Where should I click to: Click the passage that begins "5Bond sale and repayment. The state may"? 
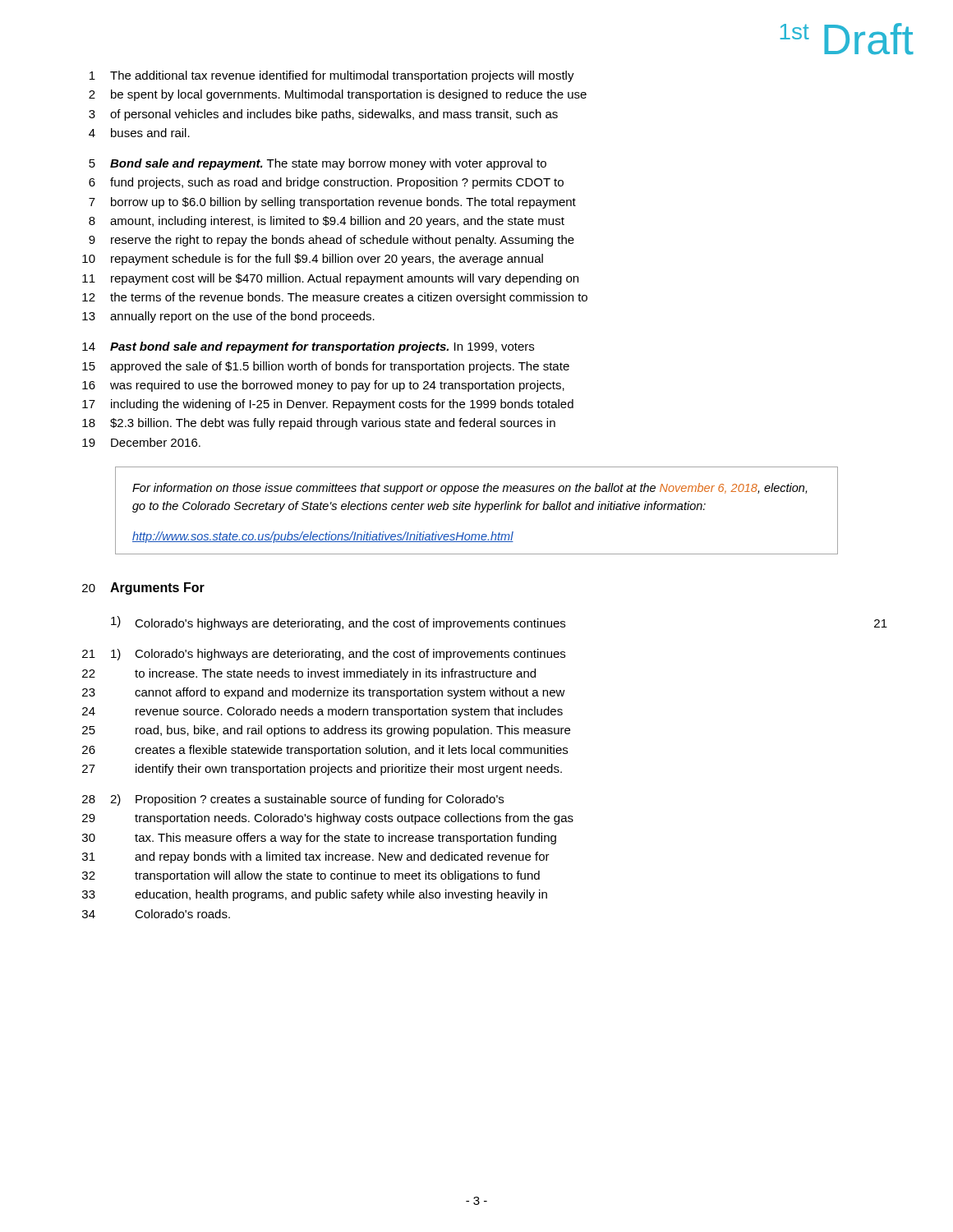coord(476,240)
